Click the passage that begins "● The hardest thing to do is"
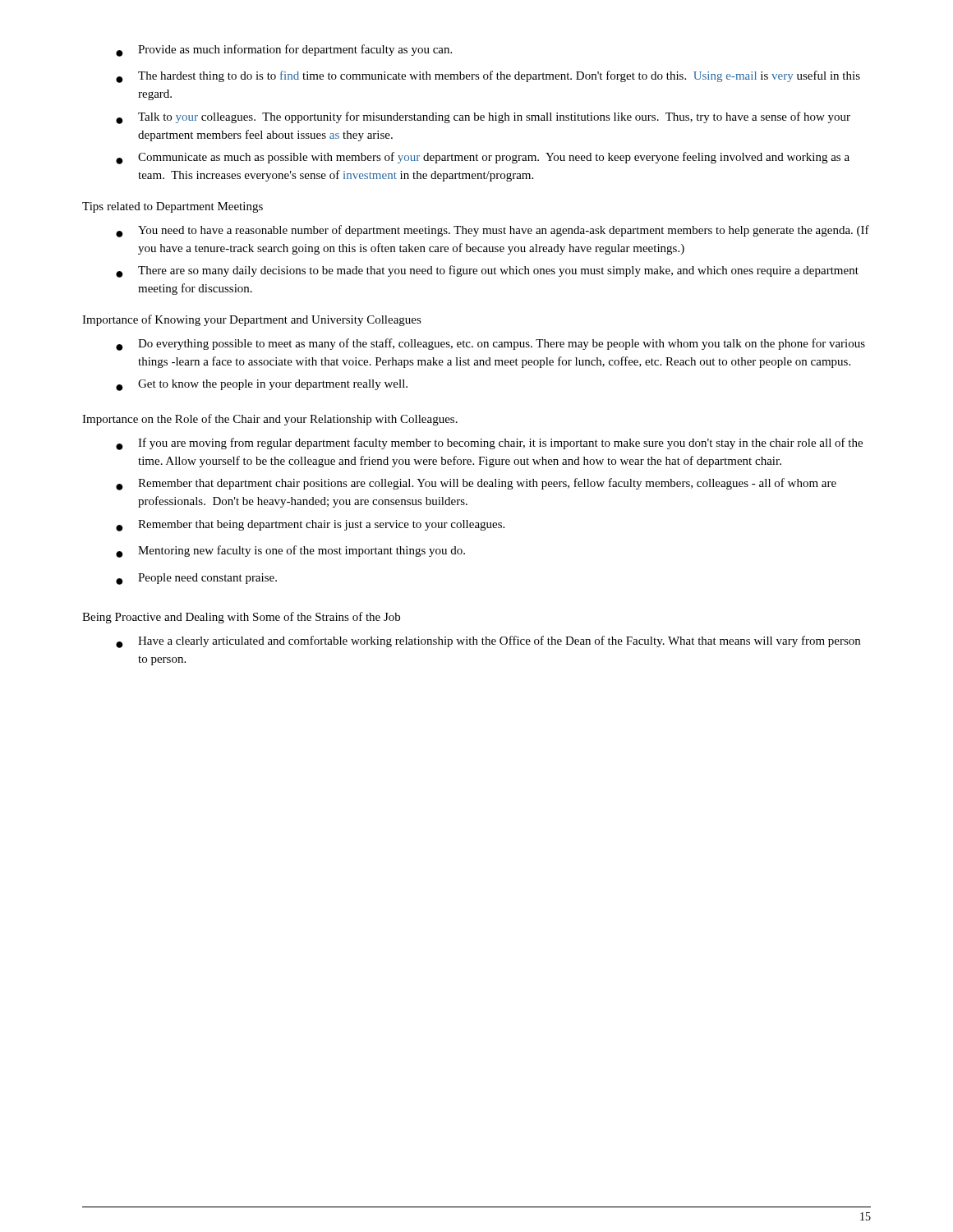The height and width of the screenshot is (1232, 953). (x=493, y=86)
